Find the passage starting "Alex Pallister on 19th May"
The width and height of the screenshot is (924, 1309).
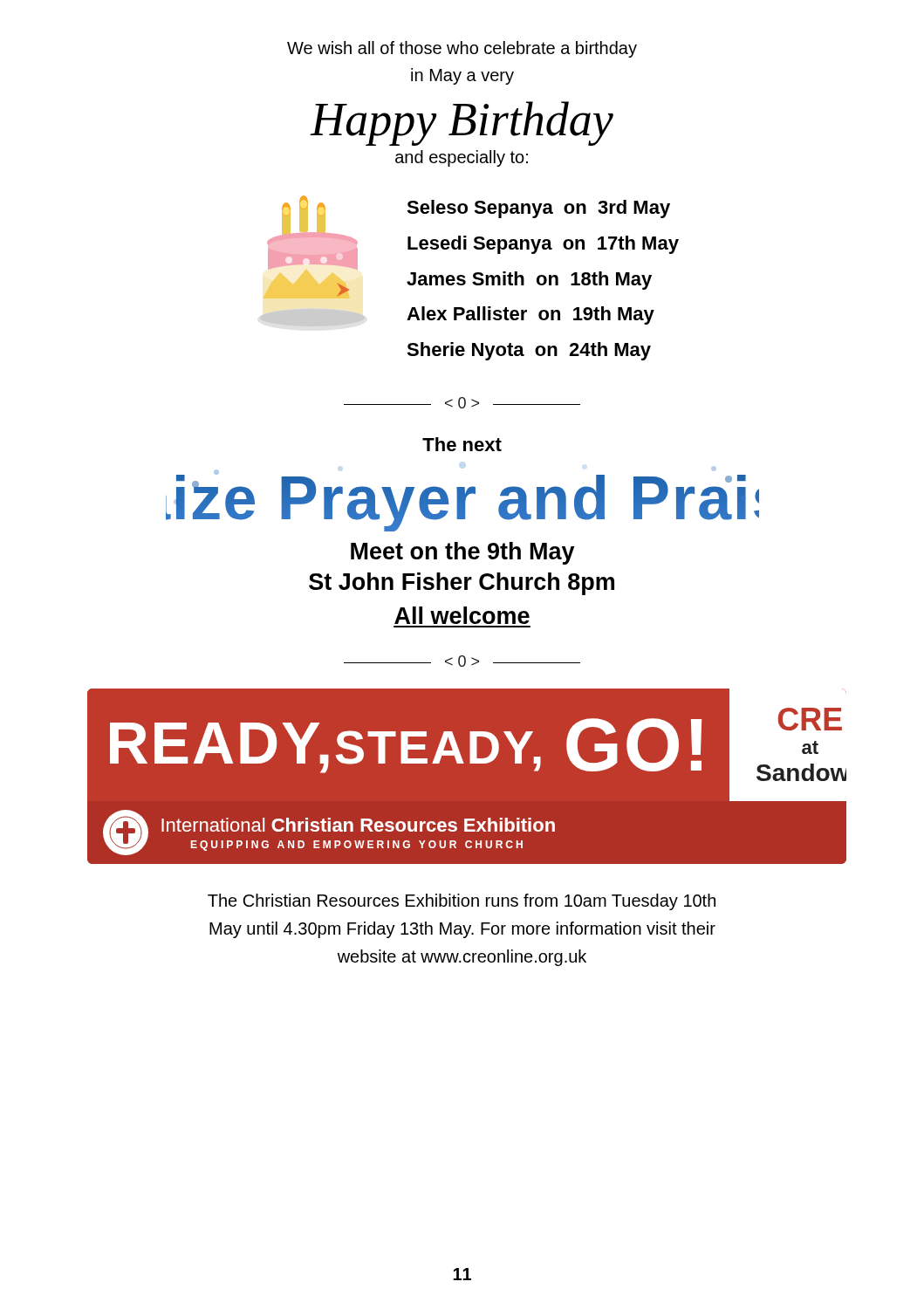[x=530, y=314]
